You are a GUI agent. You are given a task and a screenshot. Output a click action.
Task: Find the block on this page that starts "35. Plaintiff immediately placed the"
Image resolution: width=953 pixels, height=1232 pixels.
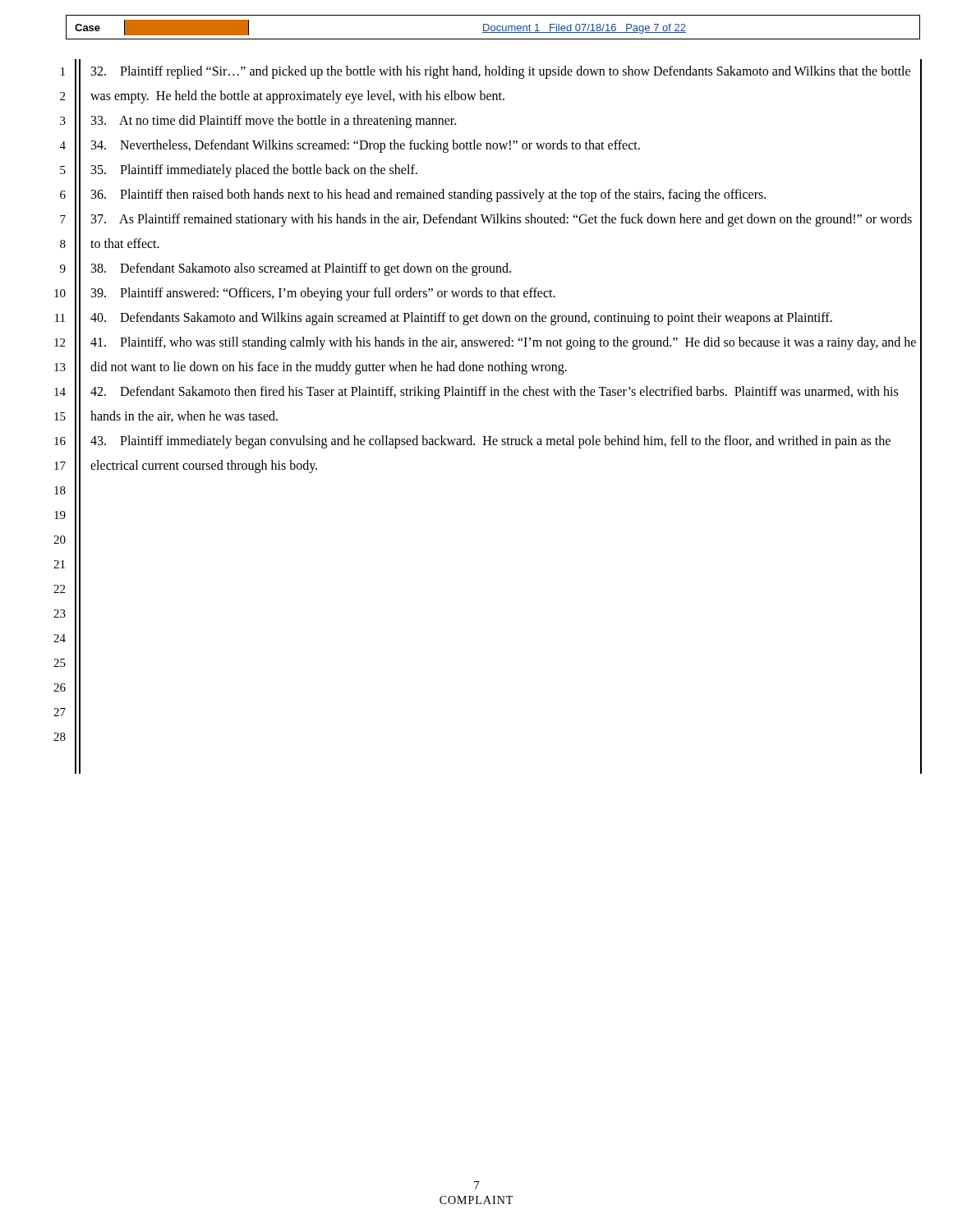tap(254, 171)
